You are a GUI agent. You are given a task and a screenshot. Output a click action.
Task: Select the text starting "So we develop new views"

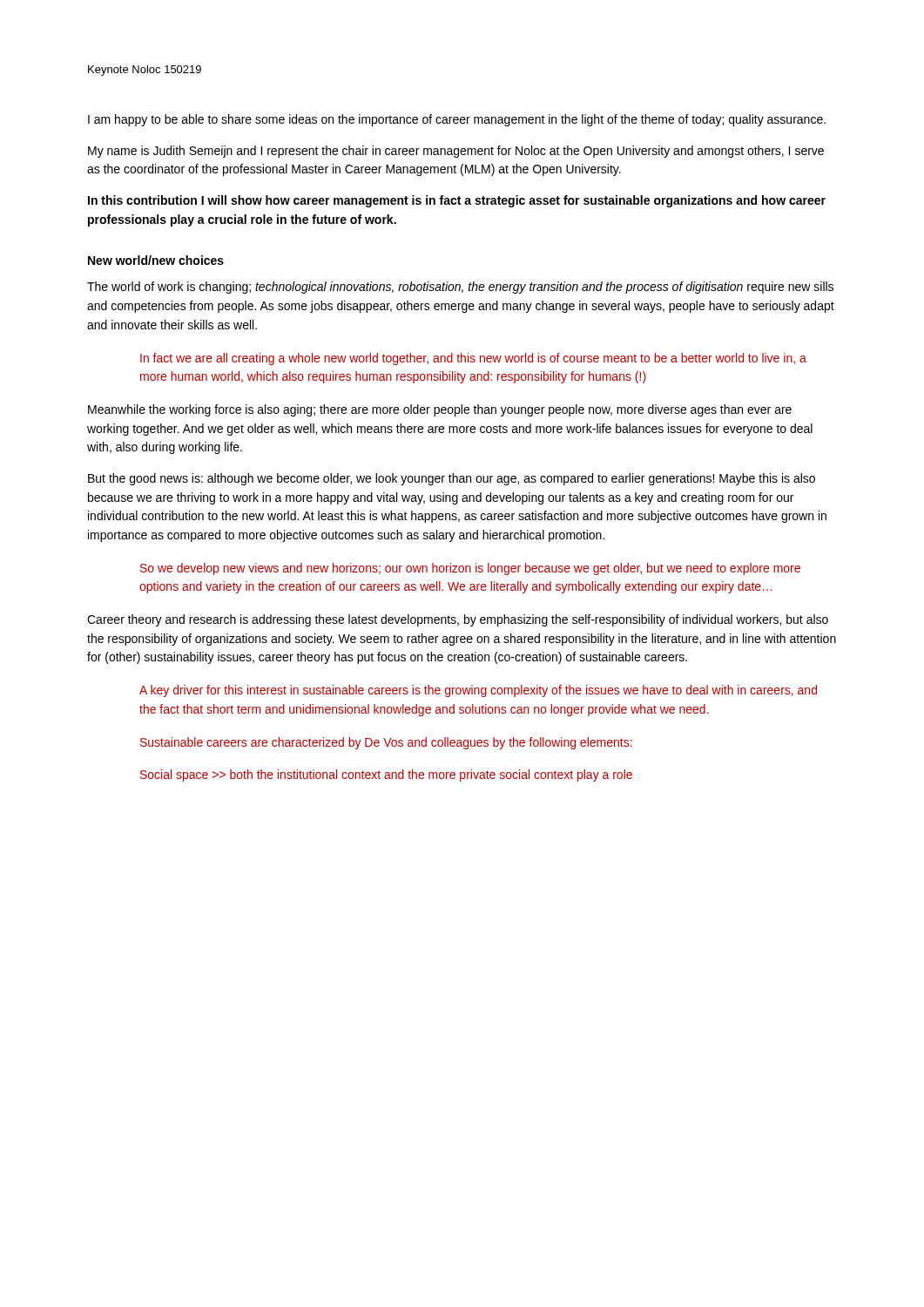[470, 577]
